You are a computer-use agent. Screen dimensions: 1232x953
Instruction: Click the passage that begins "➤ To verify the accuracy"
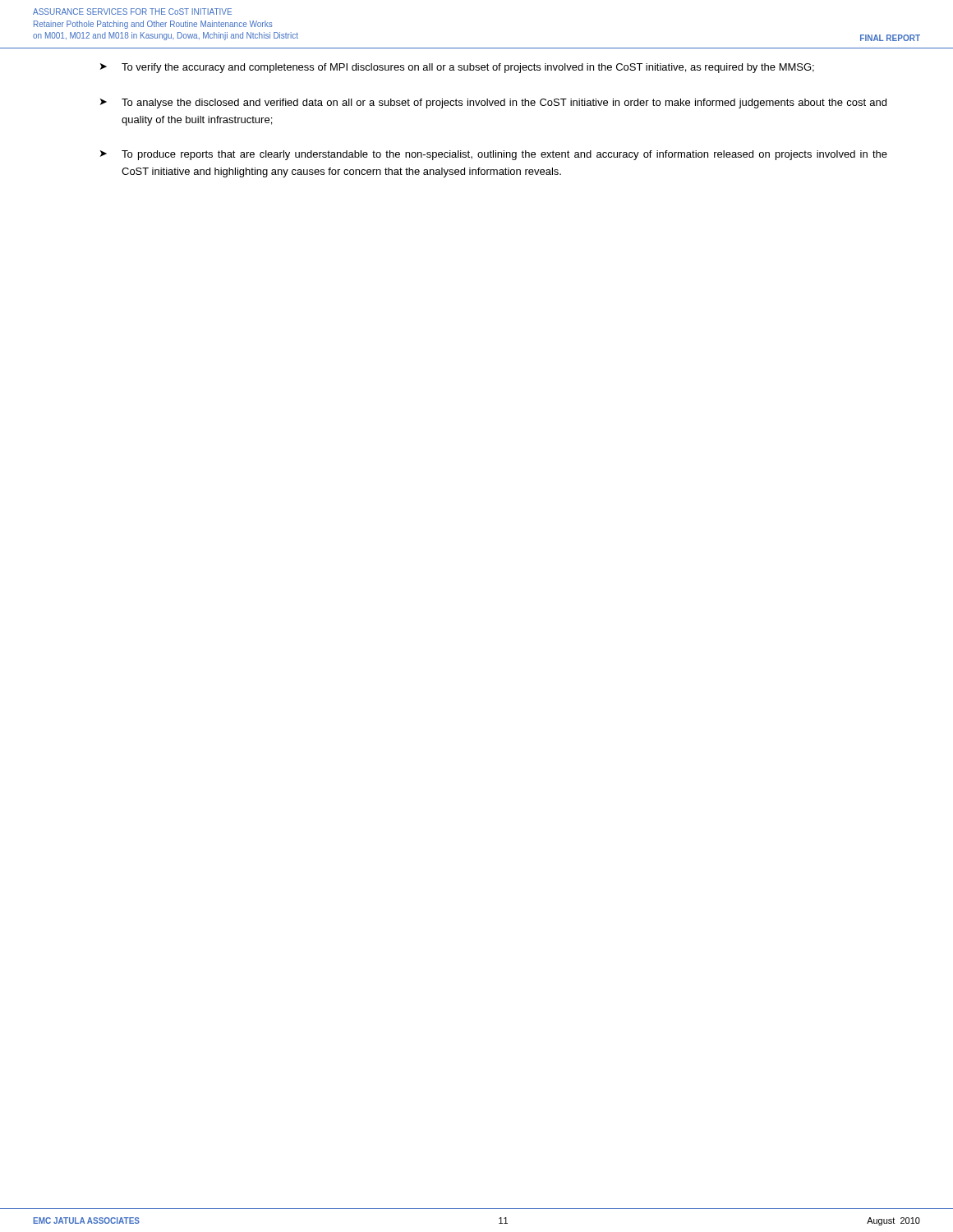click(x=493, y=68)
